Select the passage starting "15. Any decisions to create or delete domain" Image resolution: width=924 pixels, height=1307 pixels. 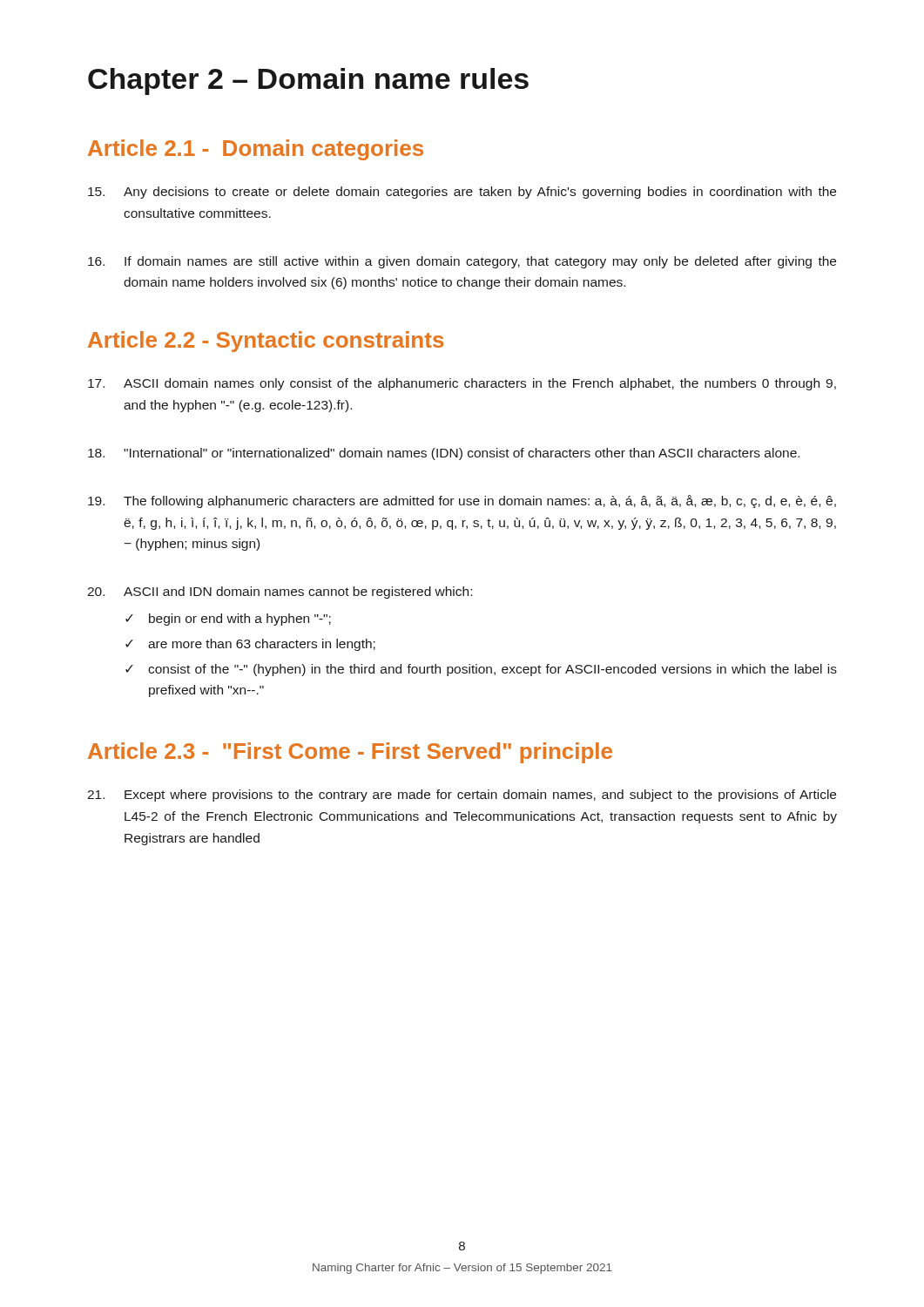pyautogui.click(x=462, y=203)
